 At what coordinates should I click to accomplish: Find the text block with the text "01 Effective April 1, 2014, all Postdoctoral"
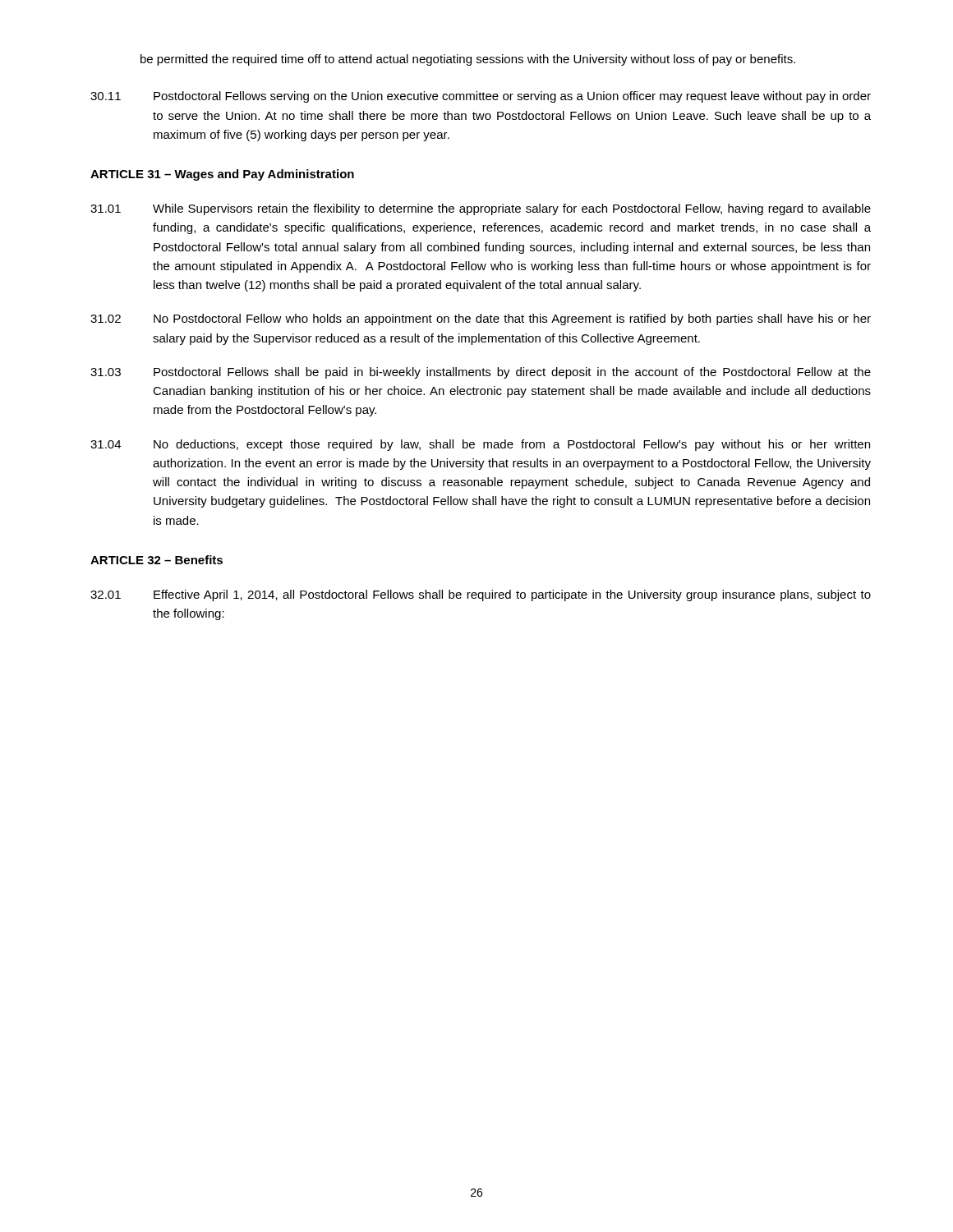click(481, 604)
